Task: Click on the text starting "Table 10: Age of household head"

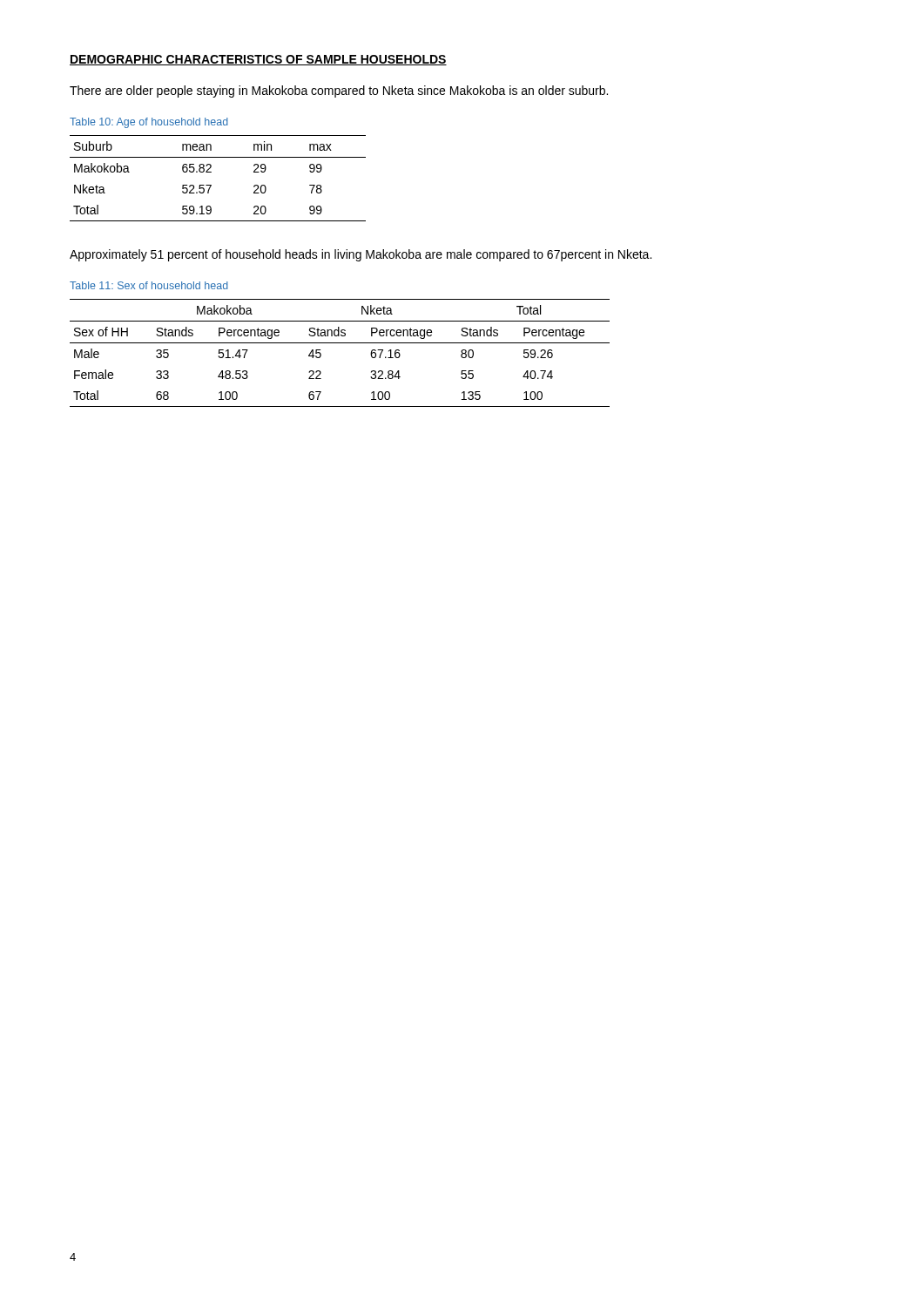Action: [149, 122]
